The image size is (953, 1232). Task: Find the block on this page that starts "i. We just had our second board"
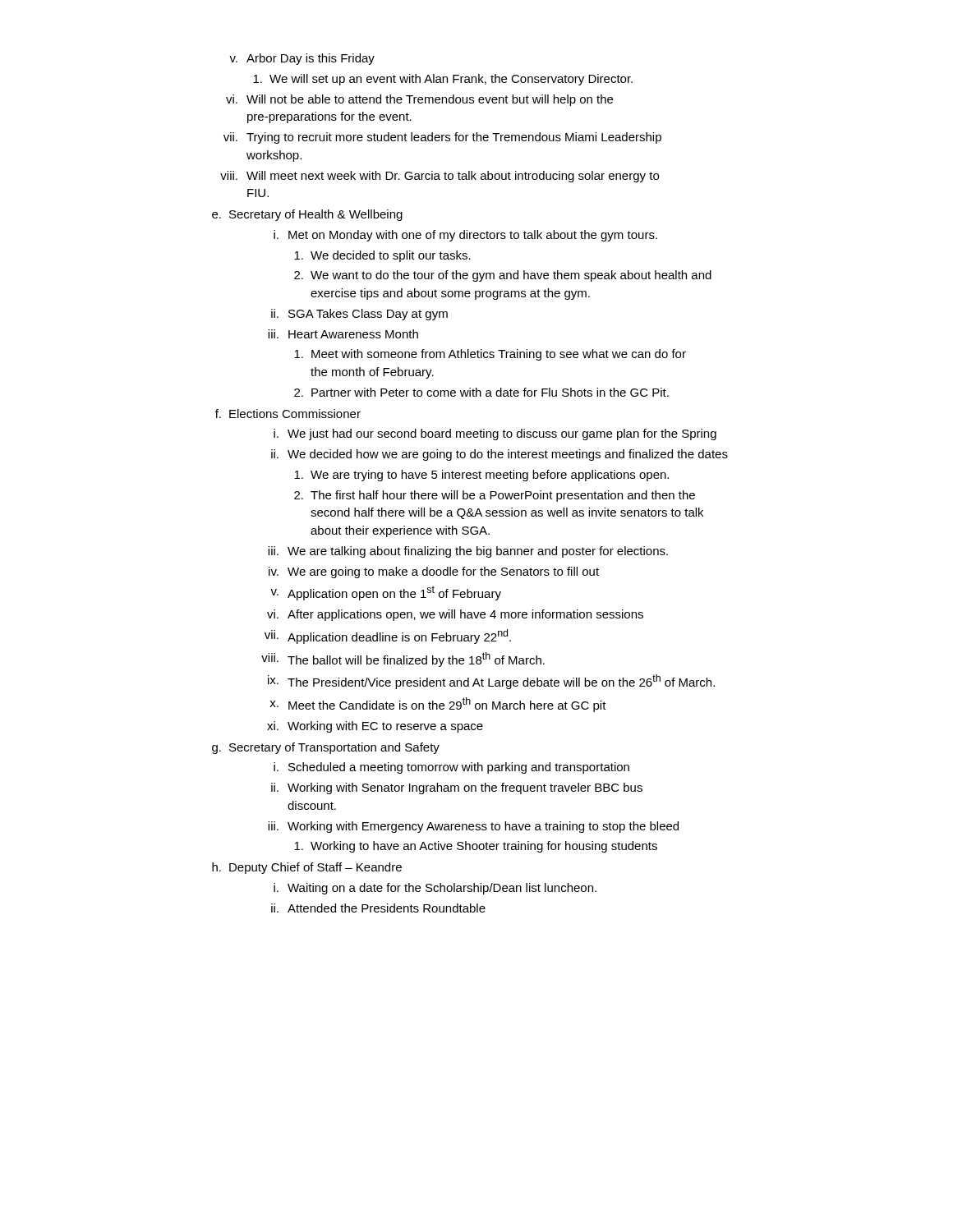coord(563,434)
